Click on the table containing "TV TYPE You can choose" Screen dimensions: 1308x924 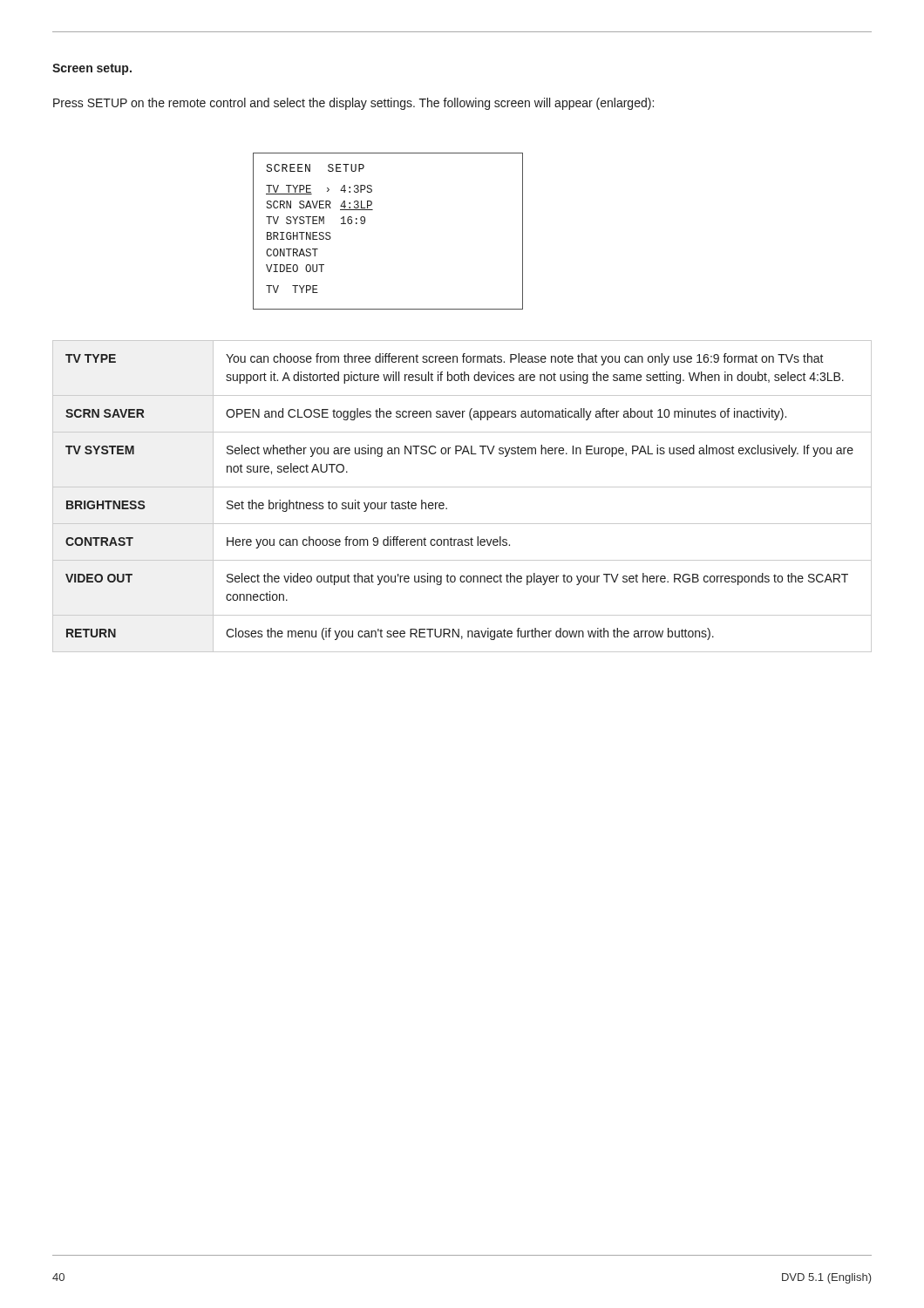coord(462,496)
